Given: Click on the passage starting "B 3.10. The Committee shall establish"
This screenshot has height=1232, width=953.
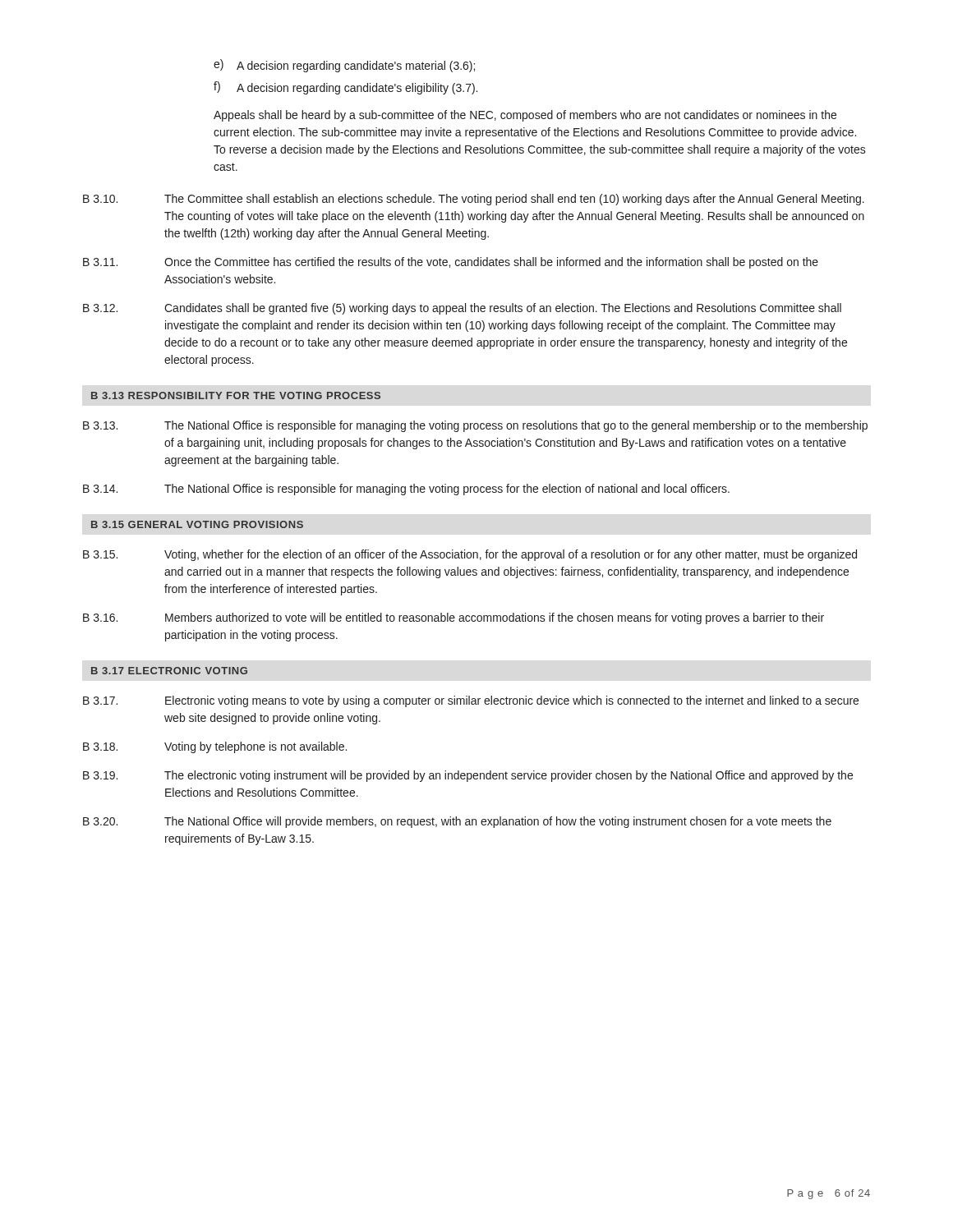Looking at the screenshot, I should click(476, 216).
